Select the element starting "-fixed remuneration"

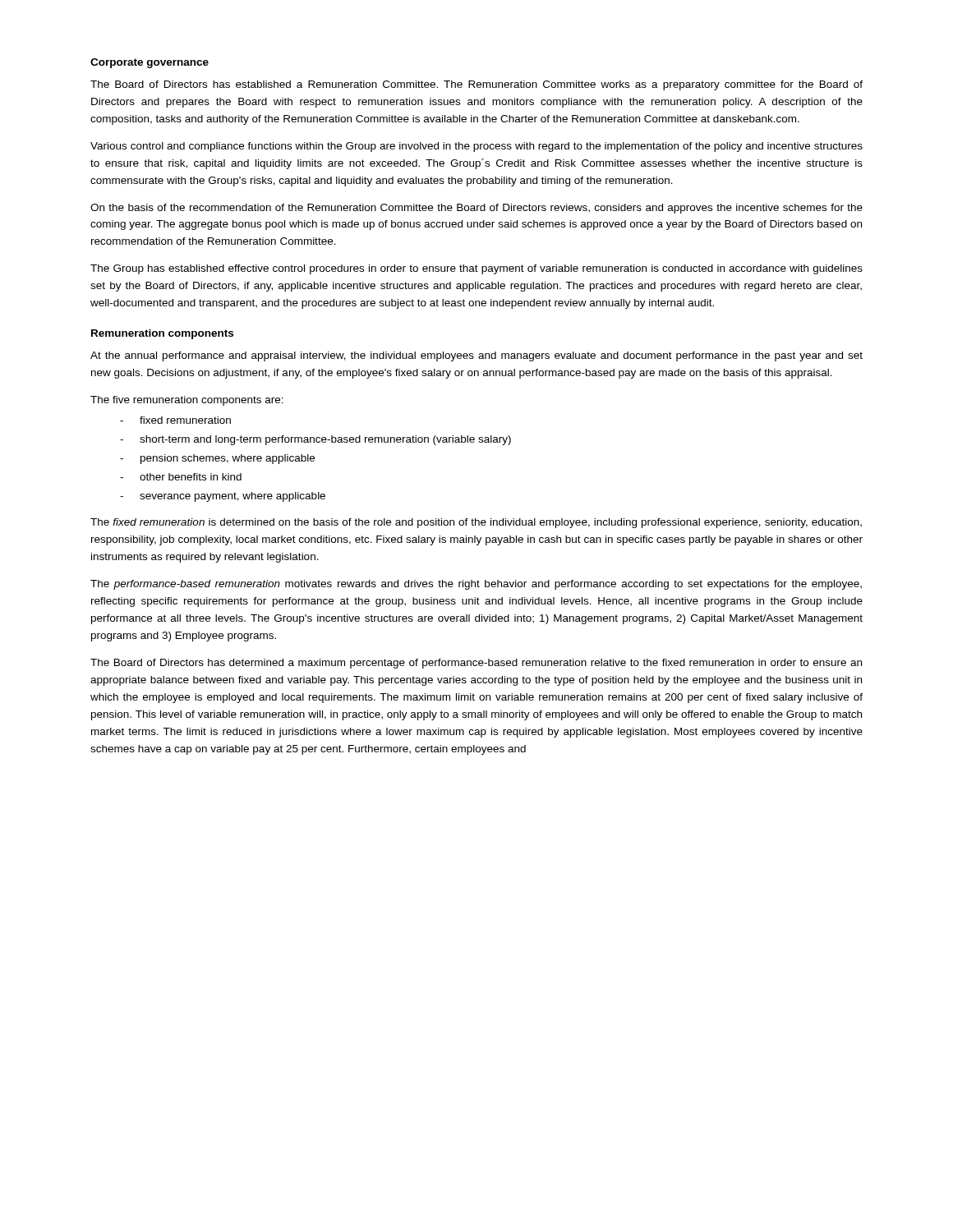tap(176, 421)
